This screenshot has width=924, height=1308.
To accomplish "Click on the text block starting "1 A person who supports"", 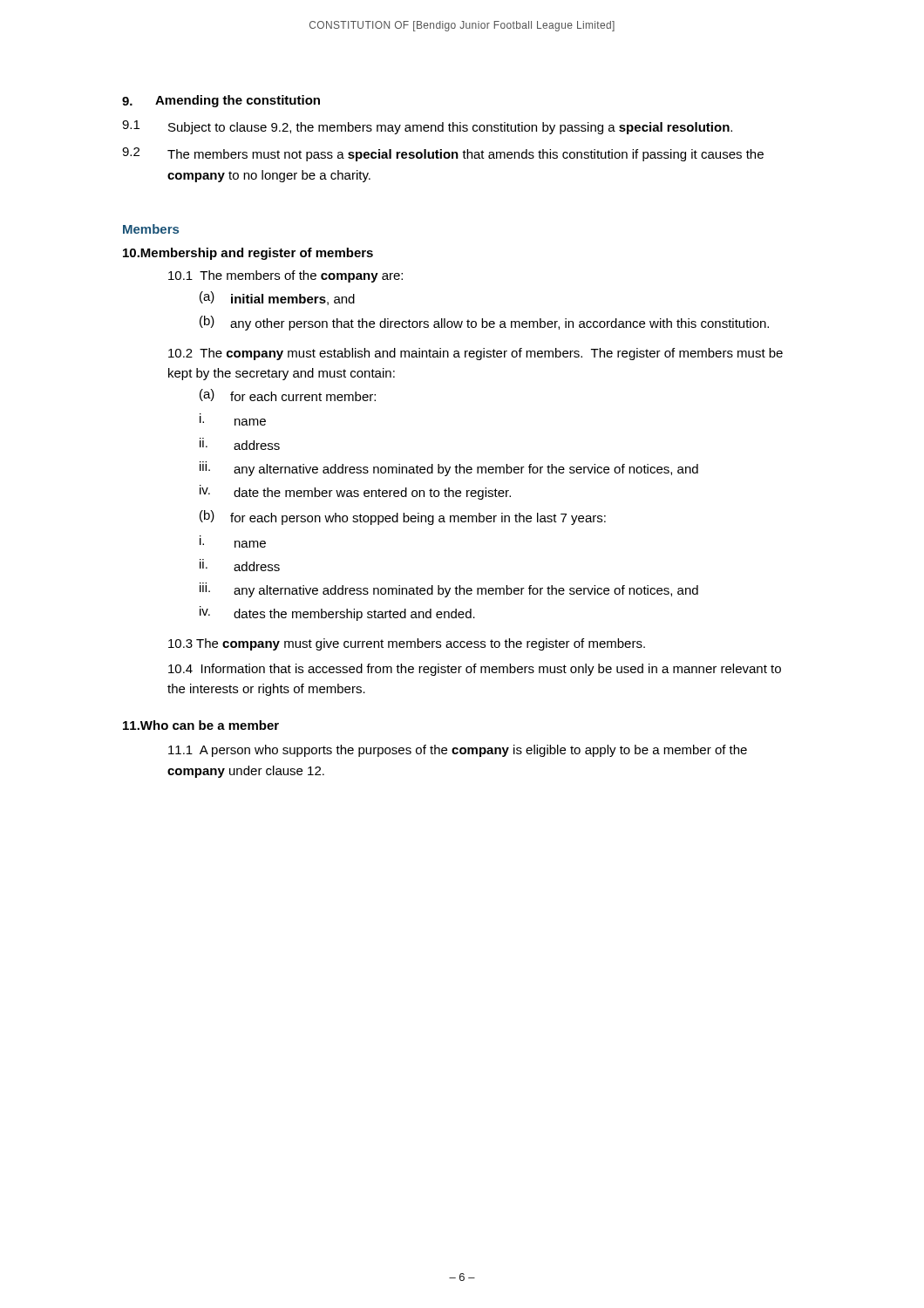I will tap(457, 760).
